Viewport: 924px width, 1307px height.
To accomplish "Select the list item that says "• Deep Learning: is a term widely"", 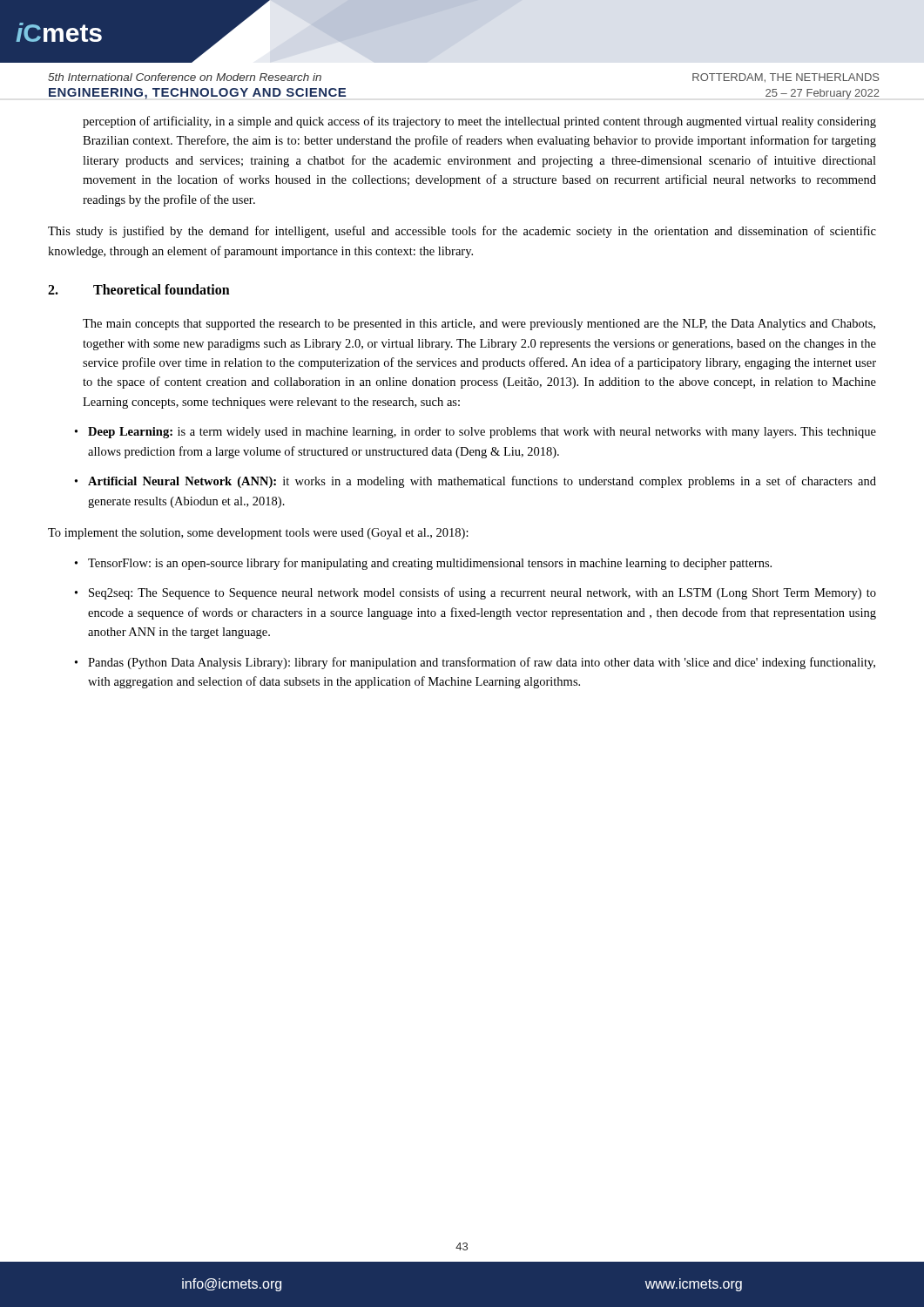I will [475, 442].
